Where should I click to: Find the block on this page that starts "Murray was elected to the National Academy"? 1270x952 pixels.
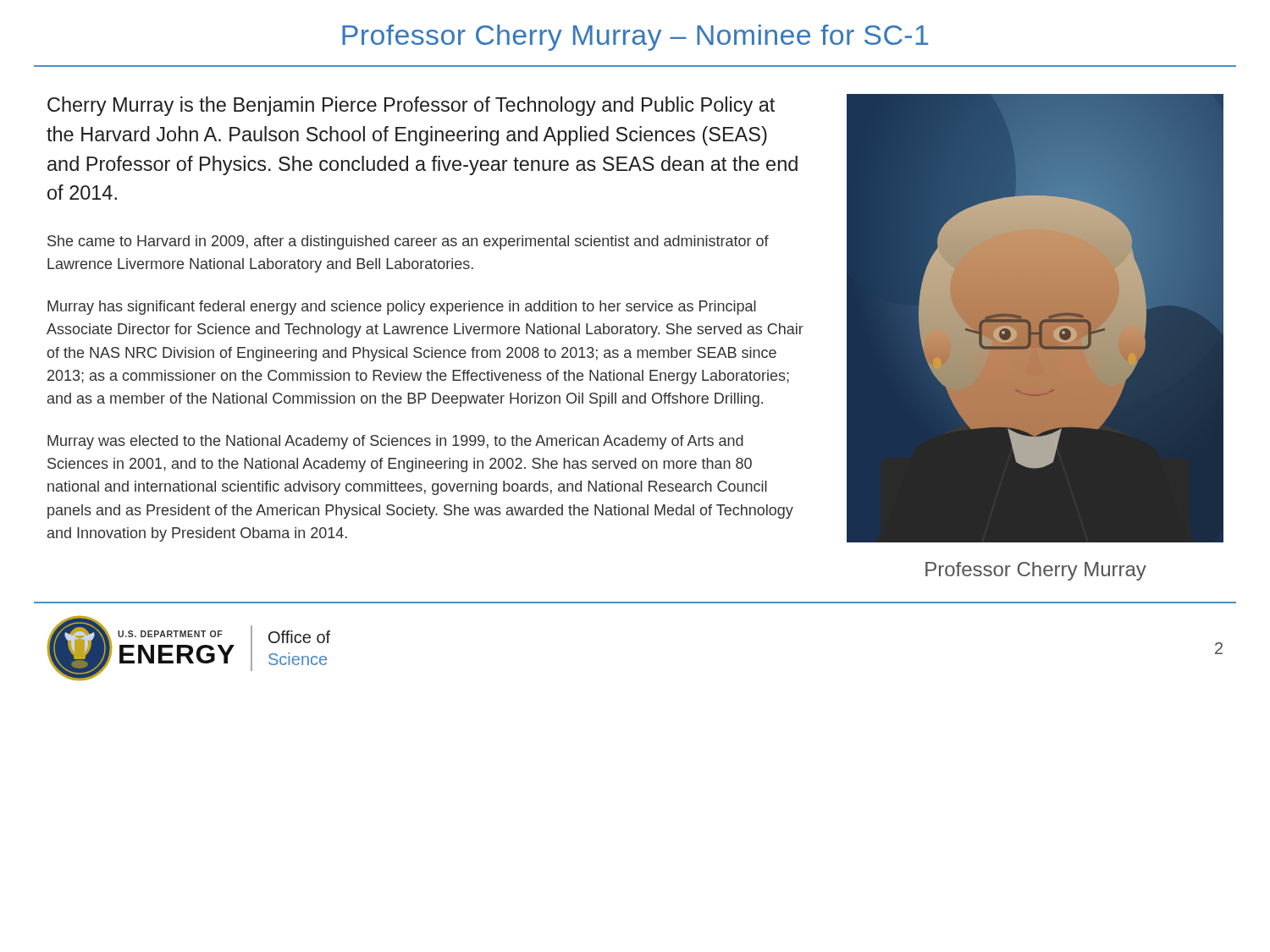[x=420, y=487]
